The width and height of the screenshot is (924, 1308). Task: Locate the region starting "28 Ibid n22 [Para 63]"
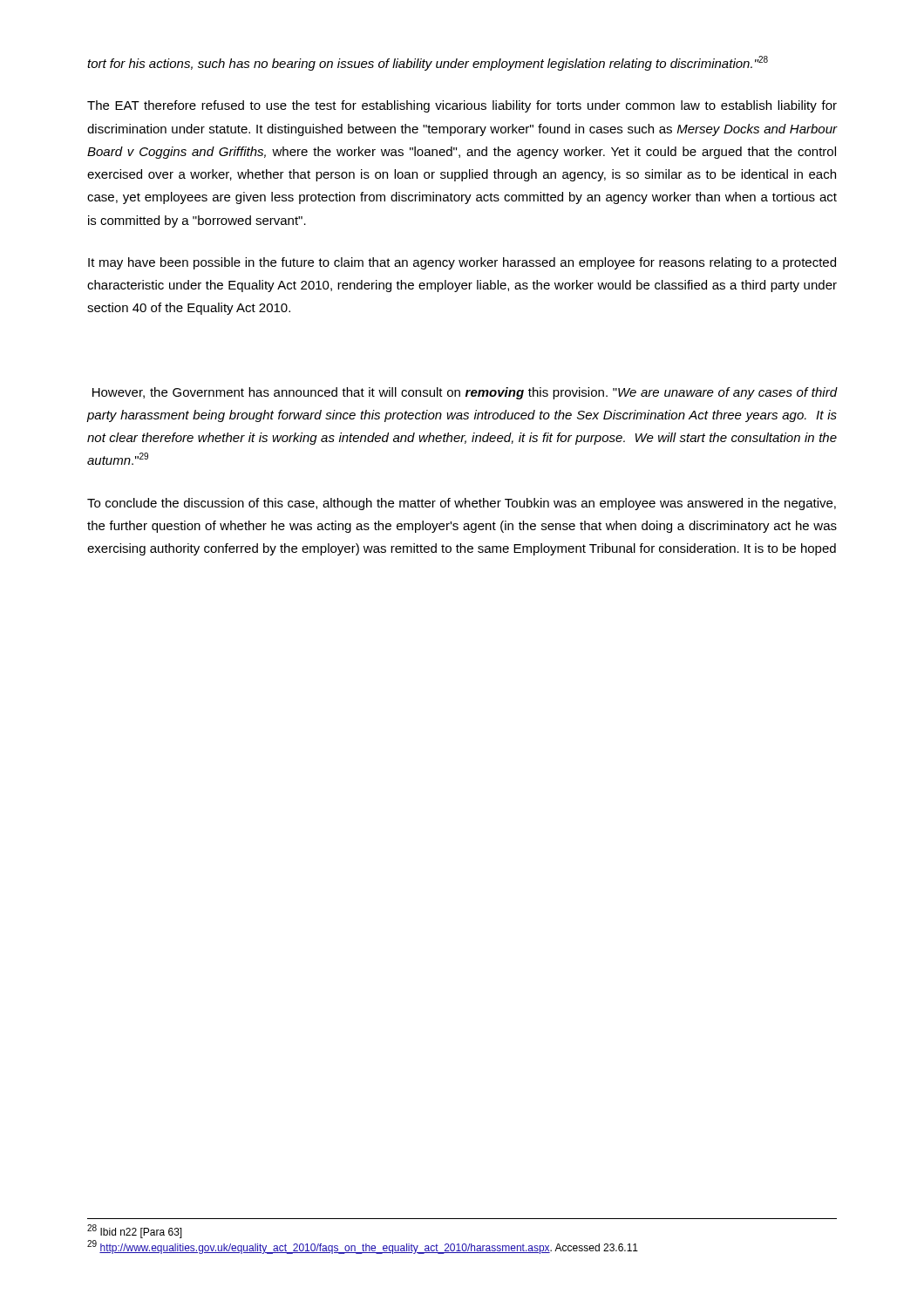point(462,1240)
